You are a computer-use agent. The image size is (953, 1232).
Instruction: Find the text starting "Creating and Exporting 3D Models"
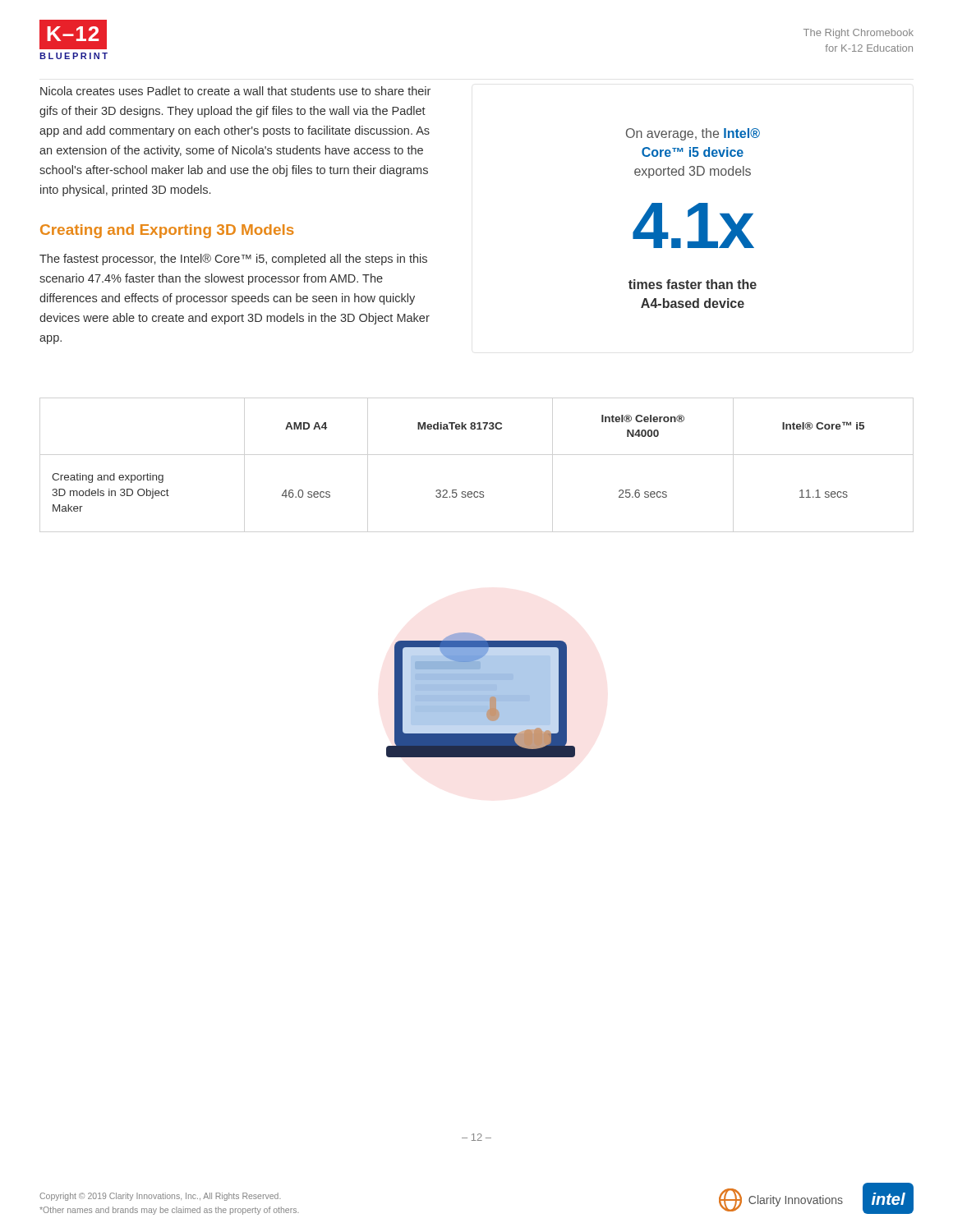(x=241, y=230)
